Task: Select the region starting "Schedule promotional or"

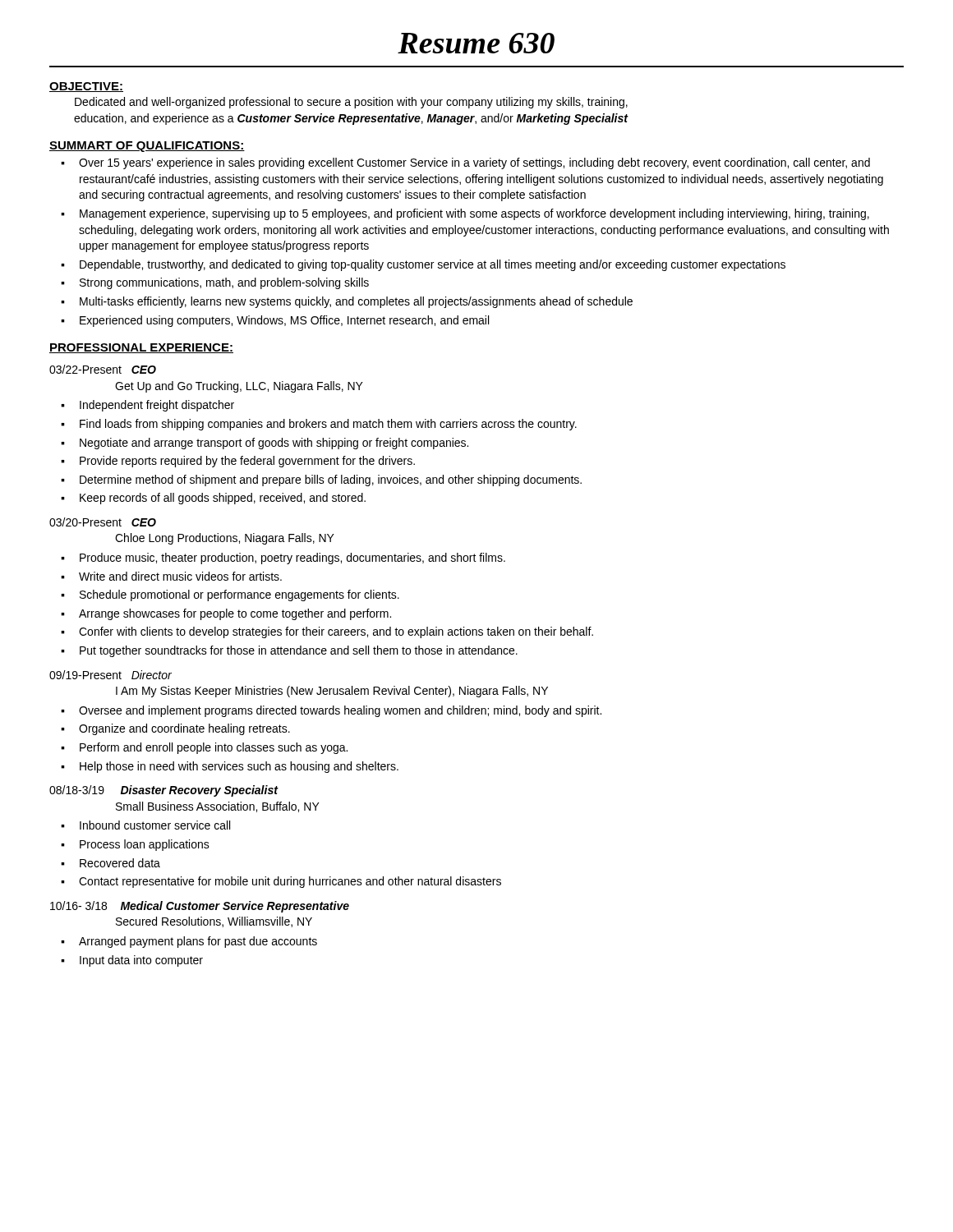Action: (x=239, y=595)
